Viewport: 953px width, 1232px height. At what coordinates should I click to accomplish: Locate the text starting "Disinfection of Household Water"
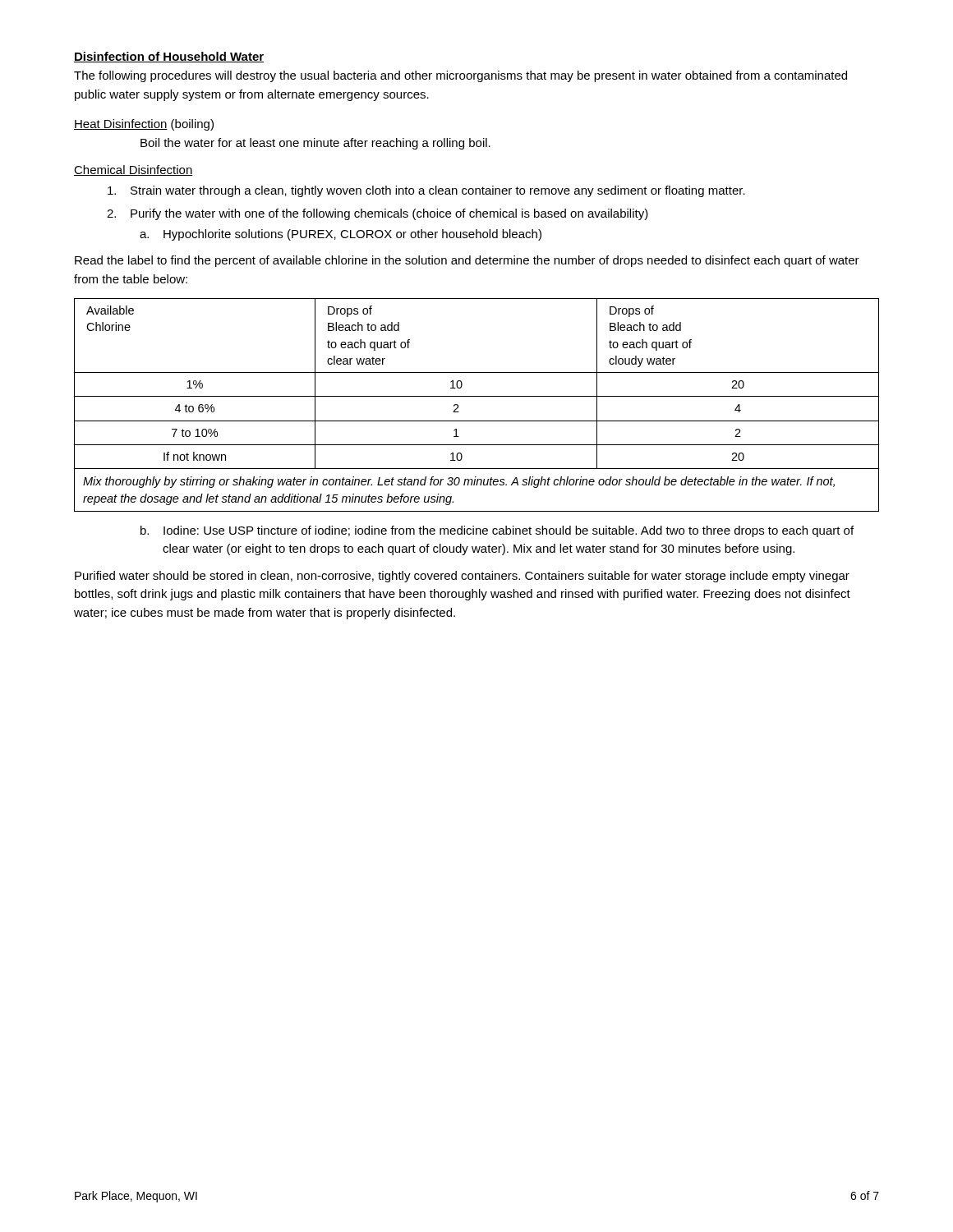point(169,56)
